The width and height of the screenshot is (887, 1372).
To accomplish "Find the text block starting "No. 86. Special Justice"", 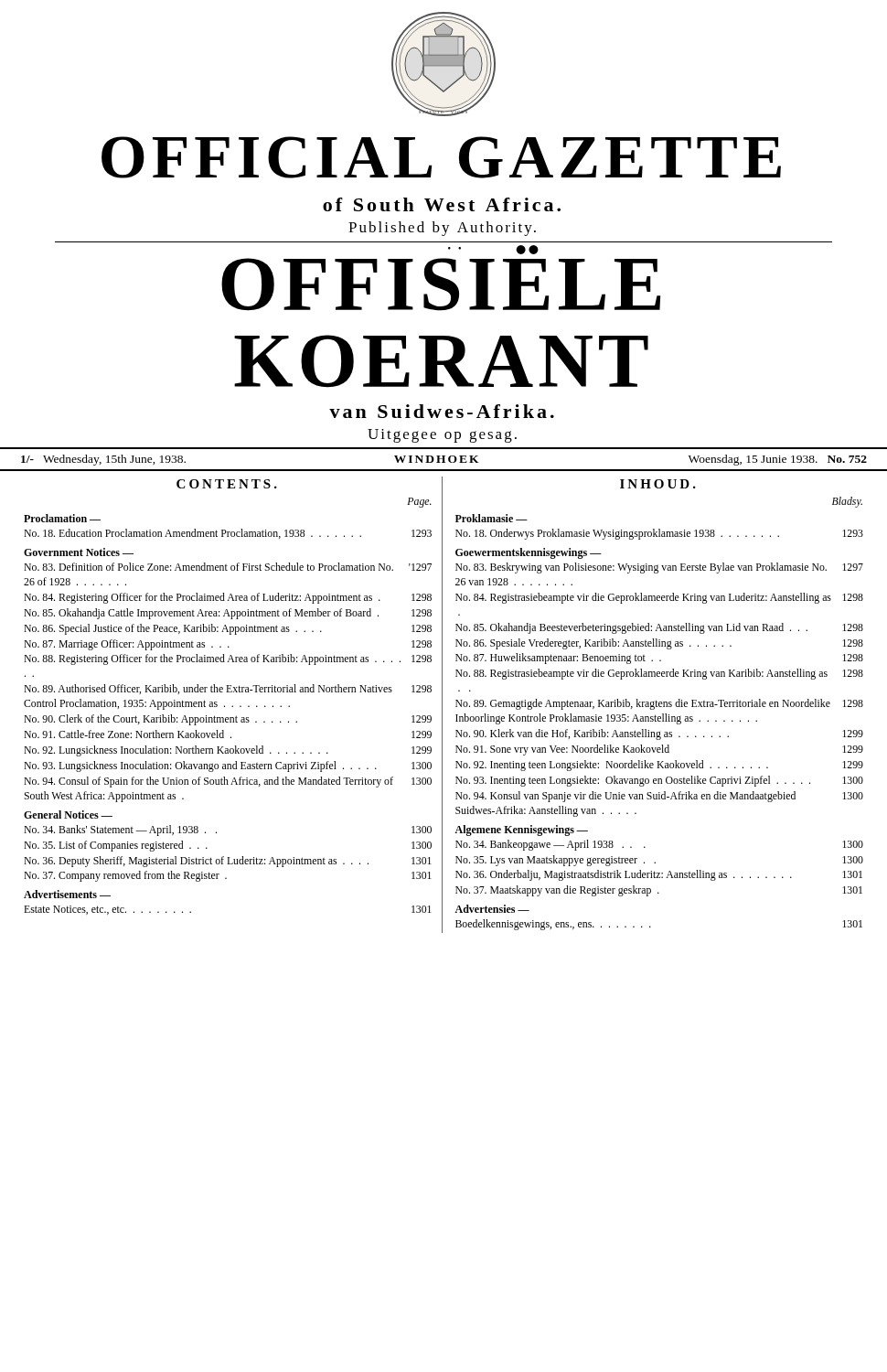I will pos(228,629).
